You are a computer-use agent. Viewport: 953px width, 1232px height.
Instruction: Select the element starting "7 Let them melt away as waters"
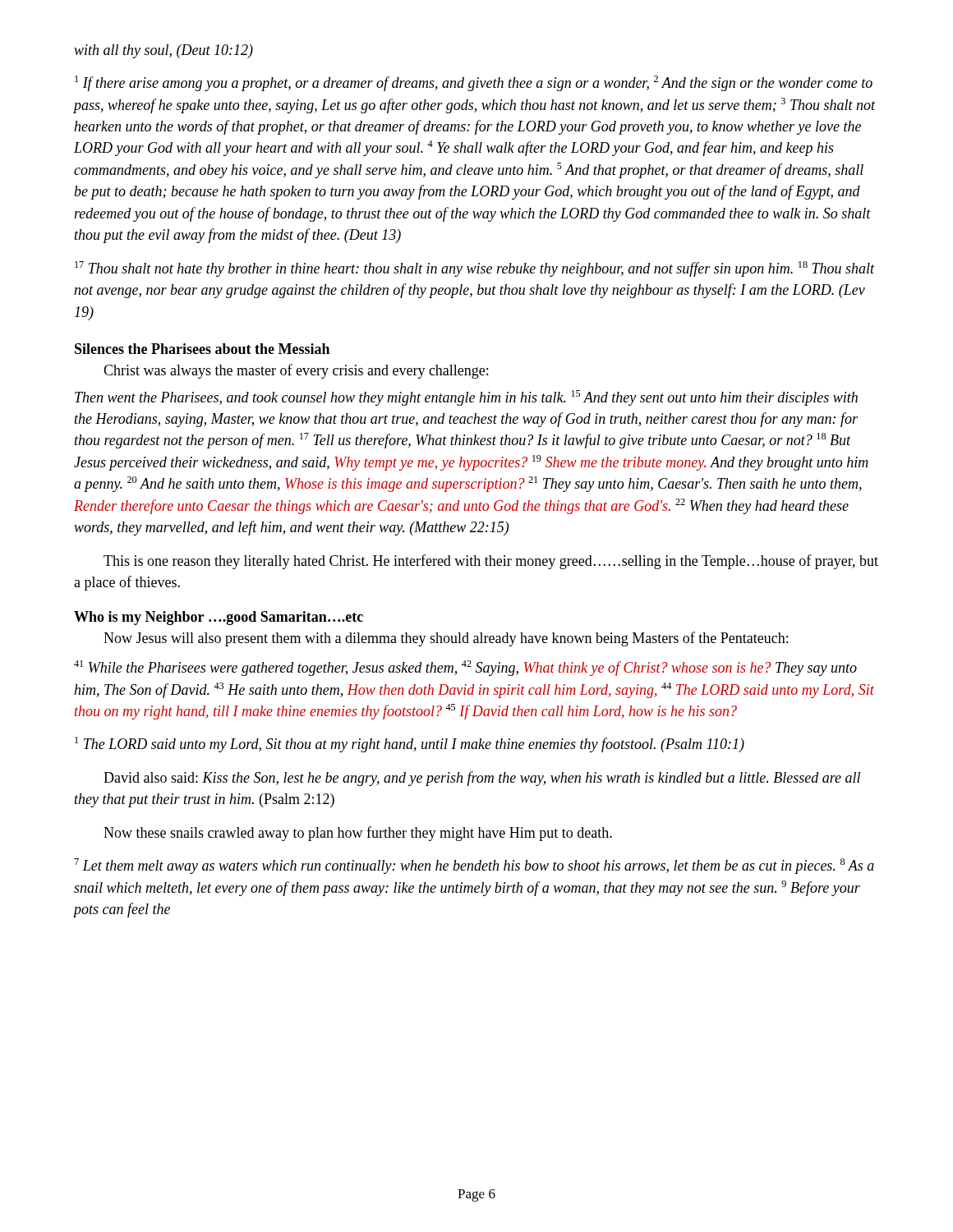474,887
